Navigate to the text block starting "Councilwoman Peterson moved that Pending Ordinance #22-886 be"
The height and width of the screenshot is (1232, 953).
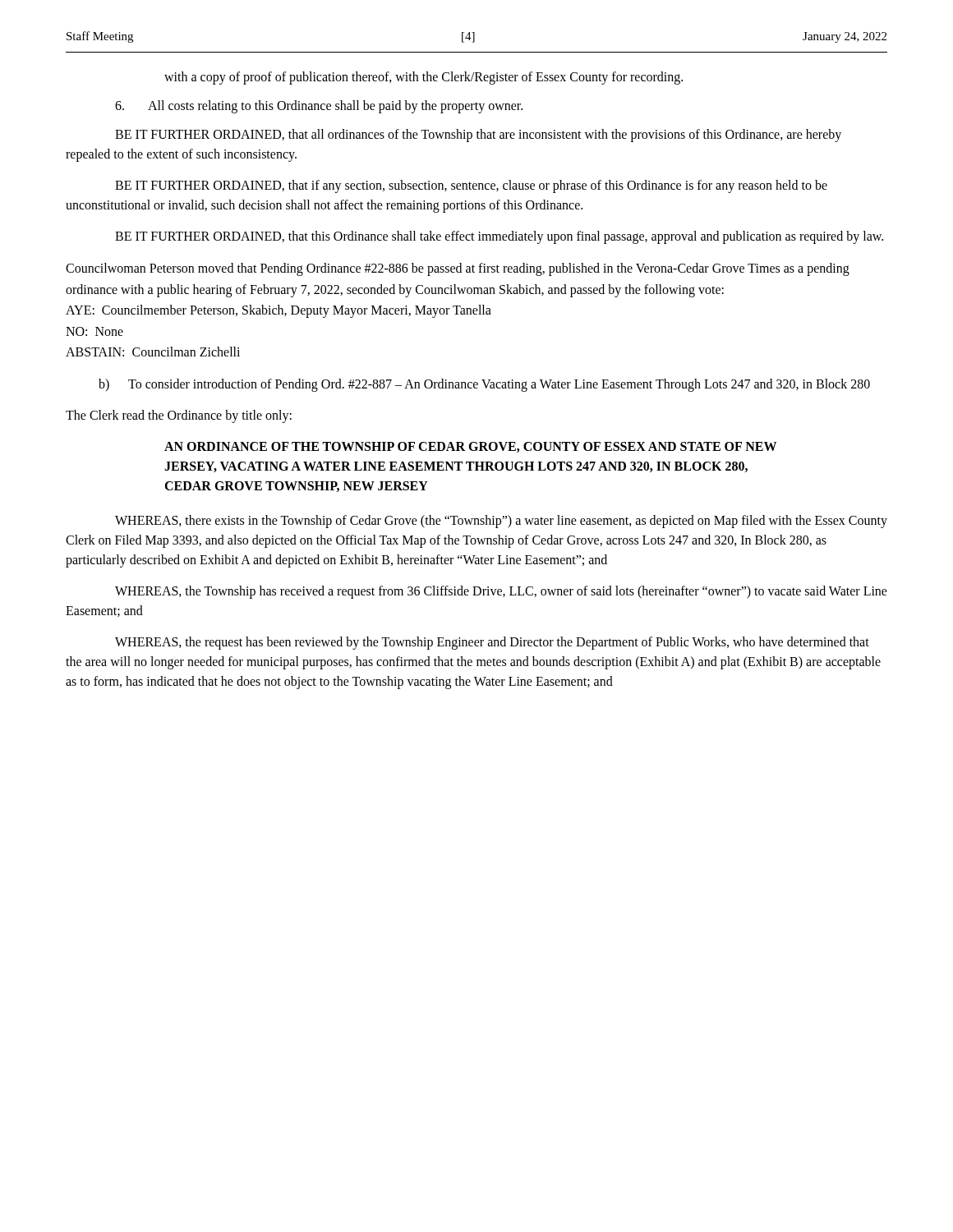coord(458,310)
